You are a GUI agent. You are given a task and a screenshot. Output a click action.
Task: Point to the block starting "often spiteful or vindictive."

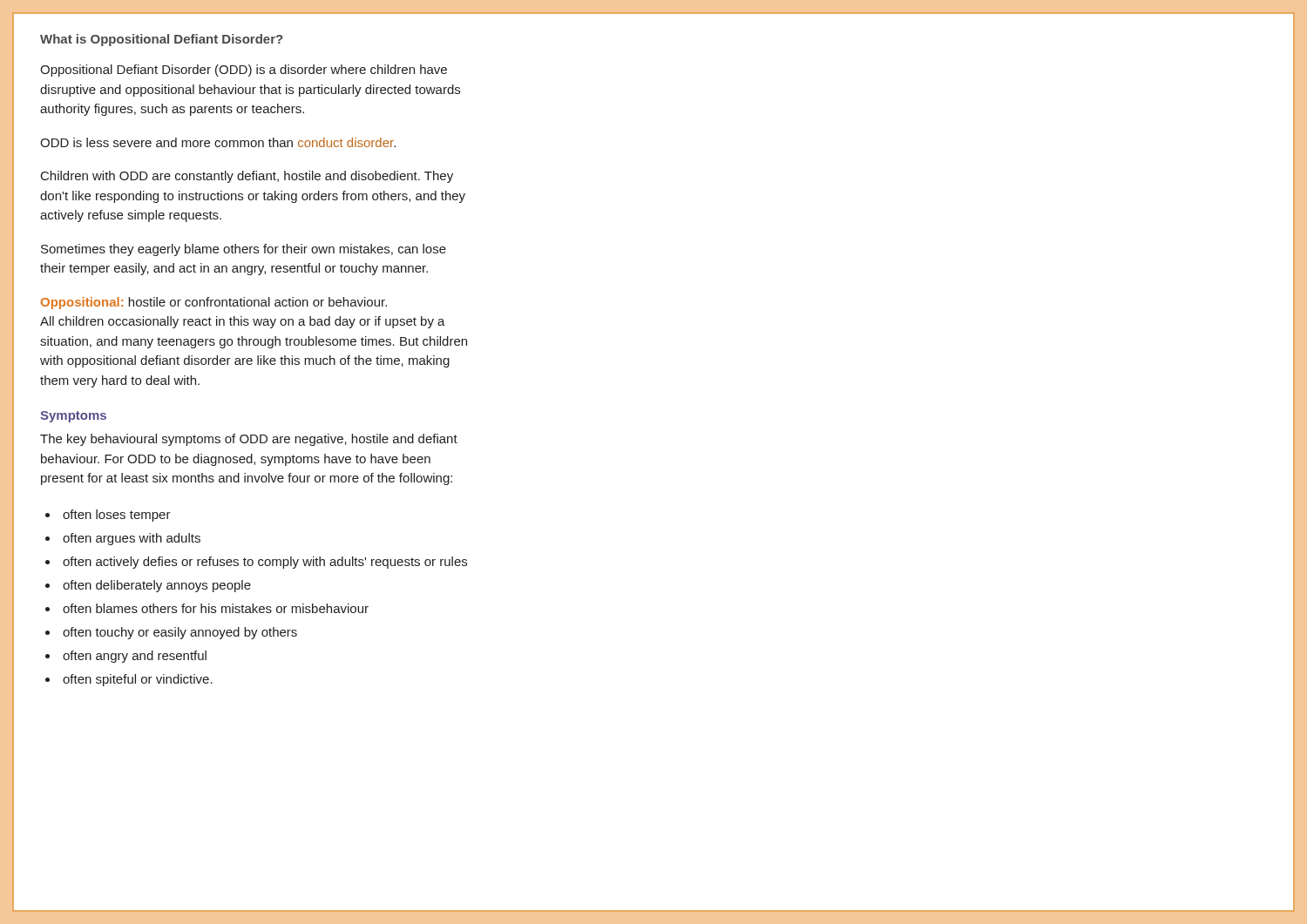coord(138,680)
